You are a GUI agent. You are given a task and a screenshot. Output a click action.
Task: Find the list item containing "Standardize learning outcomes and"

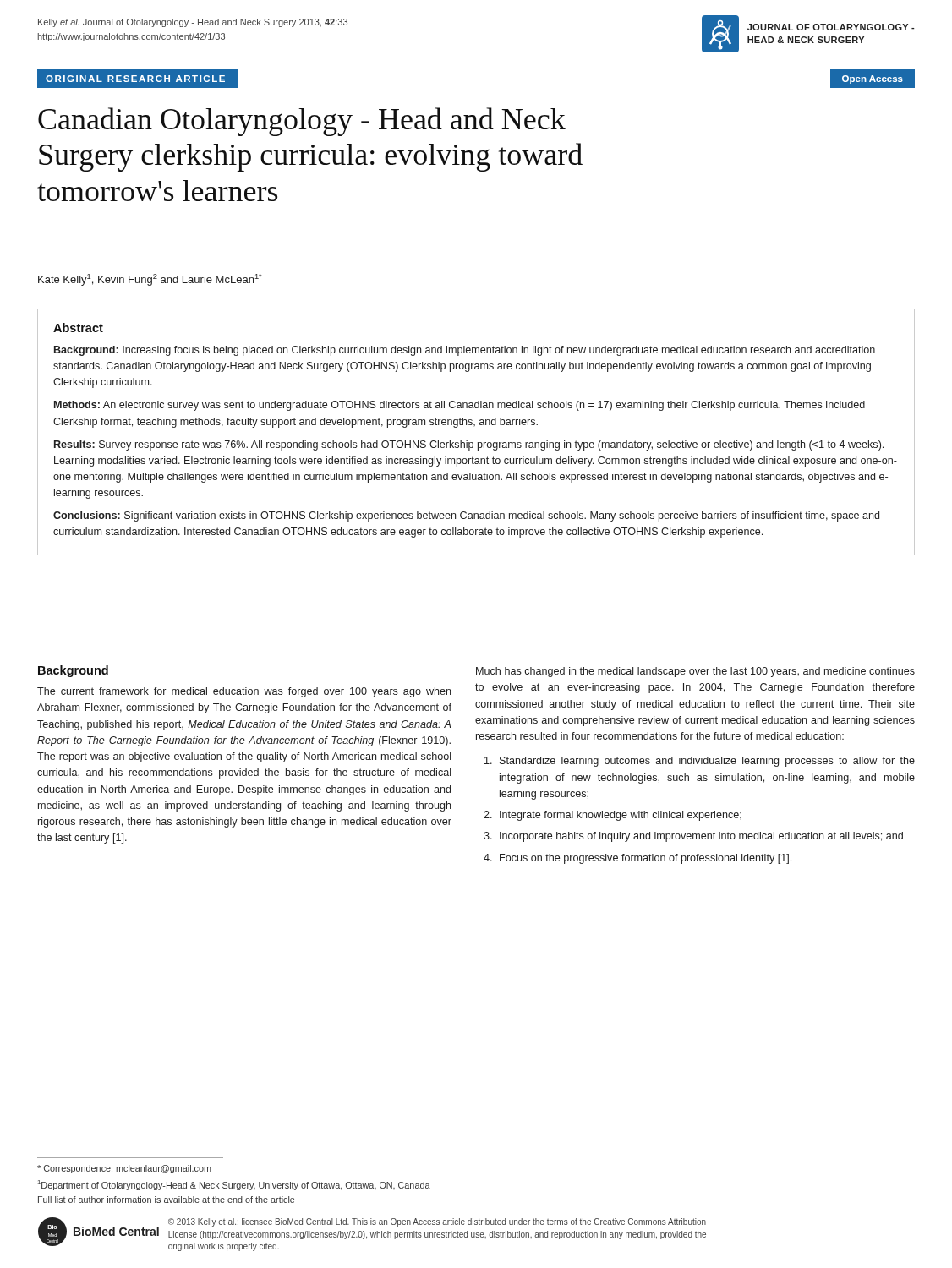point(699,778)
